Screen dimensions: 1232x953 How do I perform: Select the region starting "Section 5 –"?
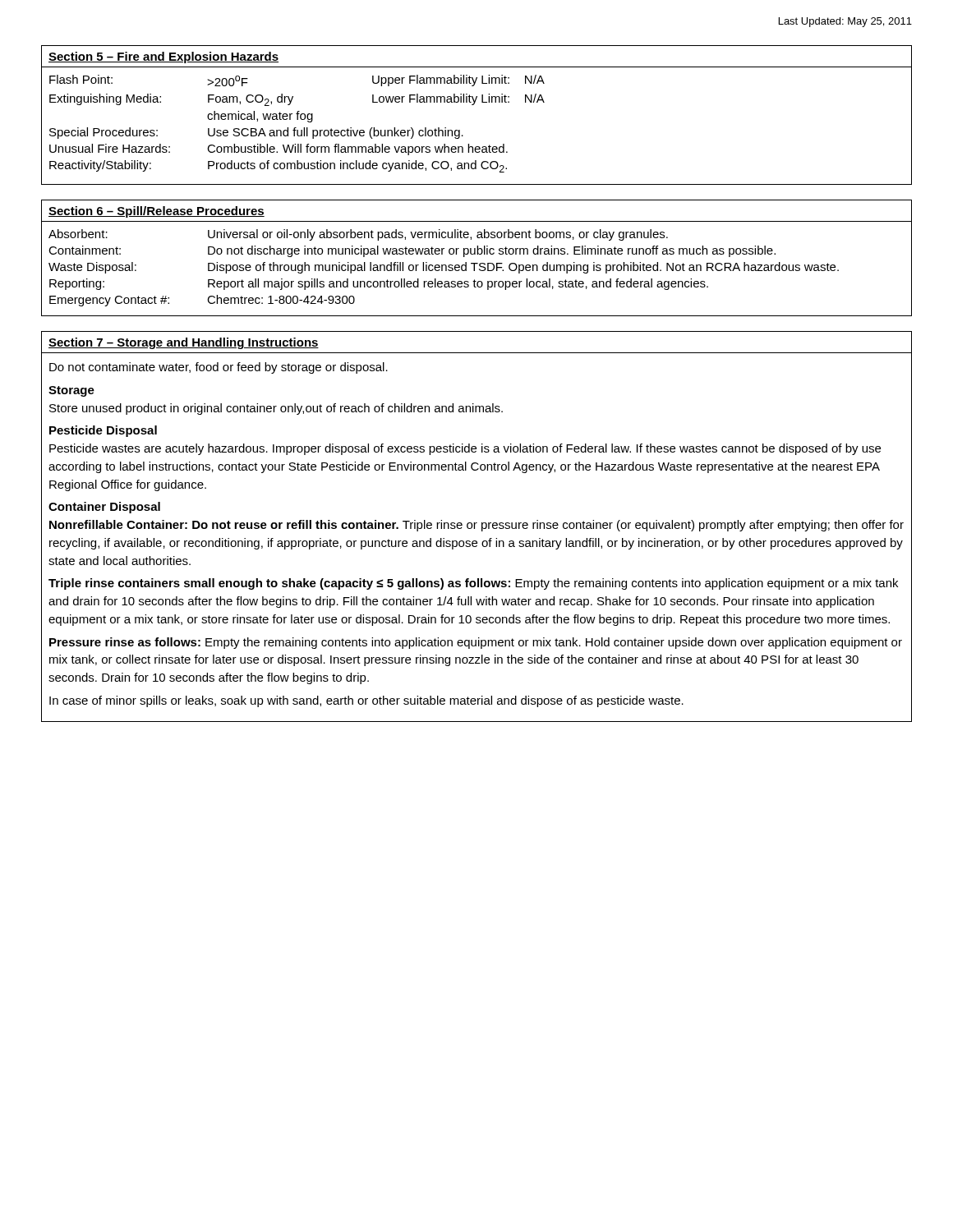[x=164, y=56]
